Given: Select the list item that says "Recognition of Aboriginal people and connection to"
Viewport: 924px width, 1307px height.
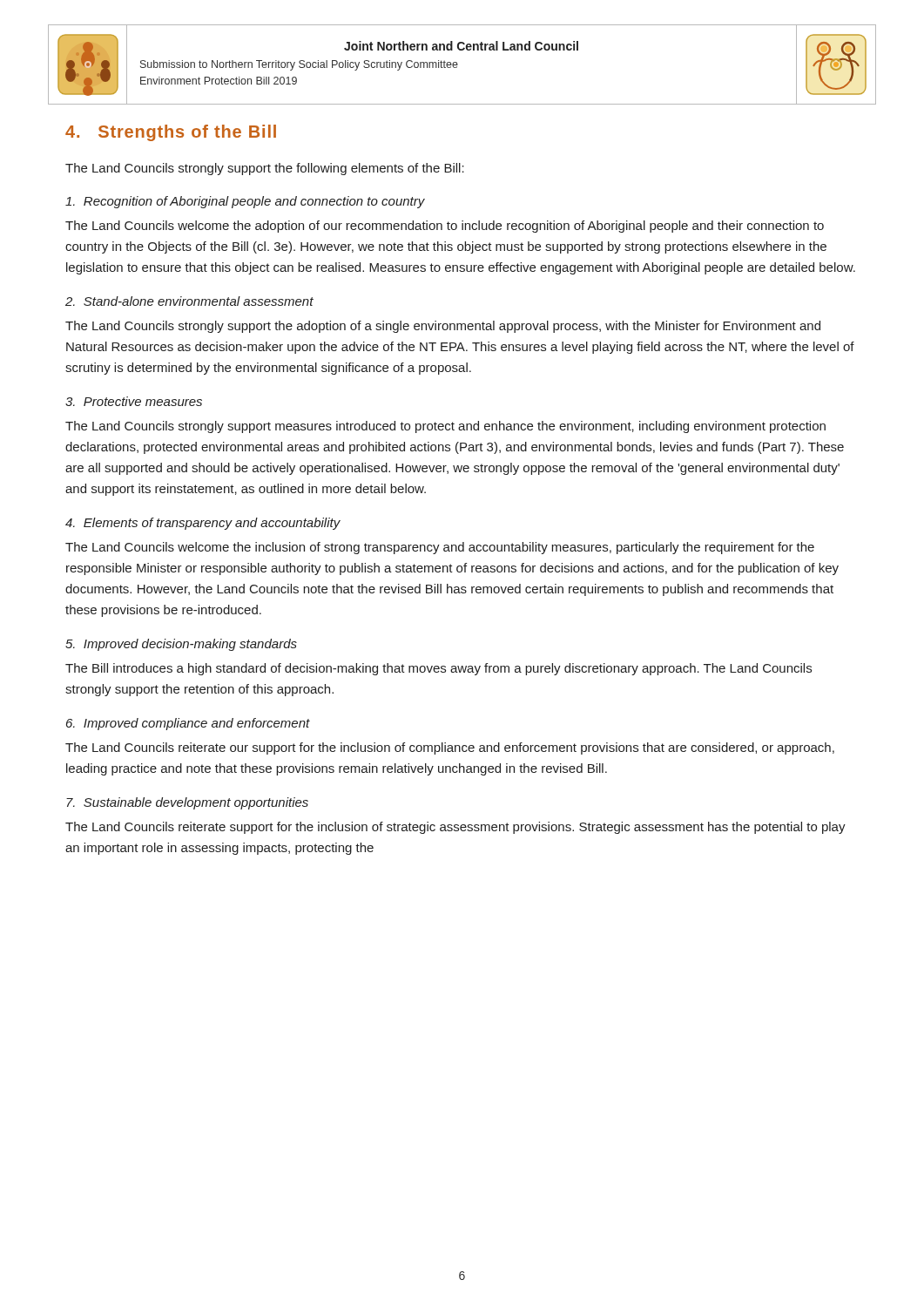Looking at the screenshot, I should (245, 202).
